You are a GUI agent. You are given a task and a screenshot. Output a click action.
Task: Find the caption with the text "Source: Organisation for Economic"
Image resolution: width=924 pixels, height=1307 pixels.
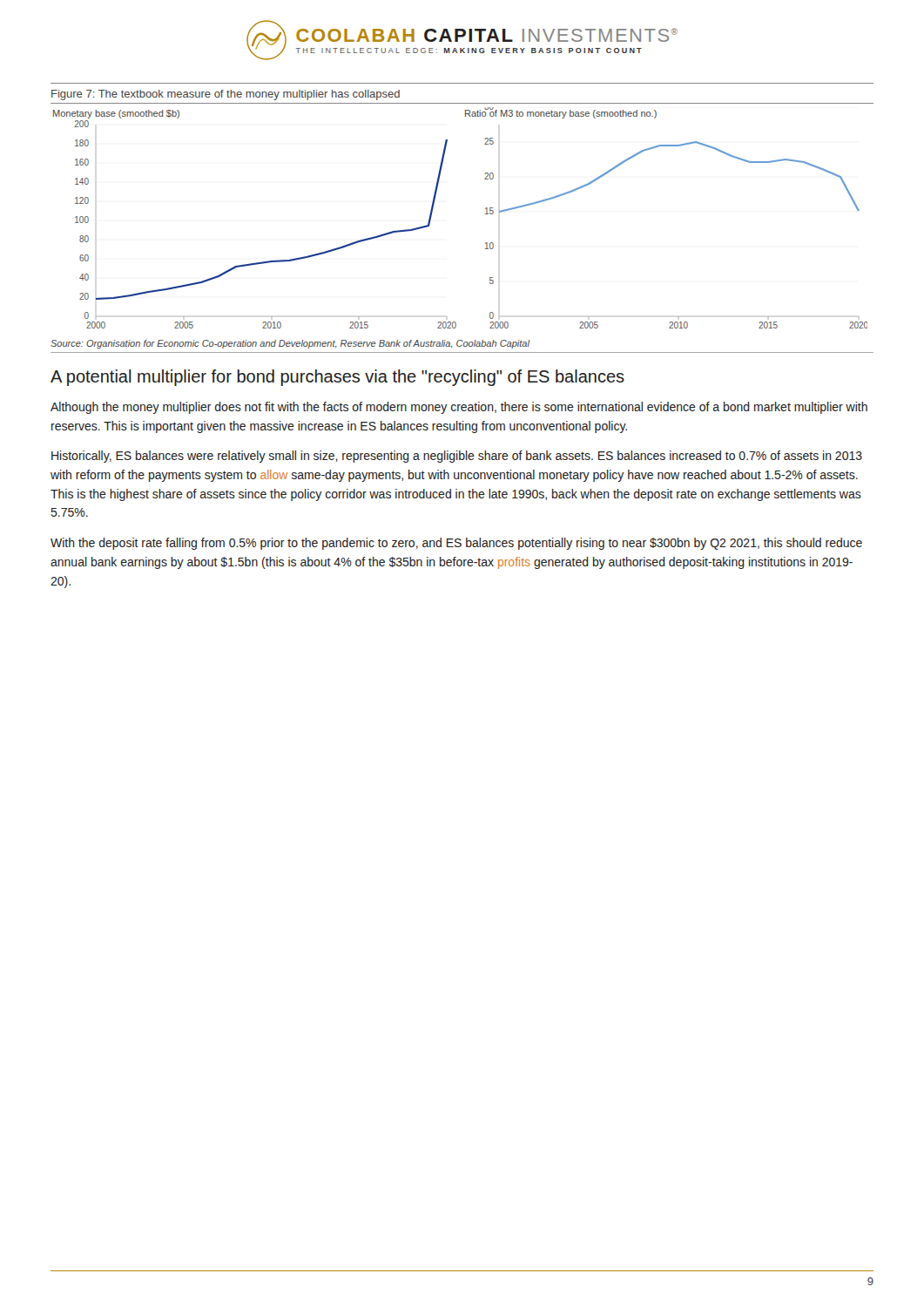290,343
